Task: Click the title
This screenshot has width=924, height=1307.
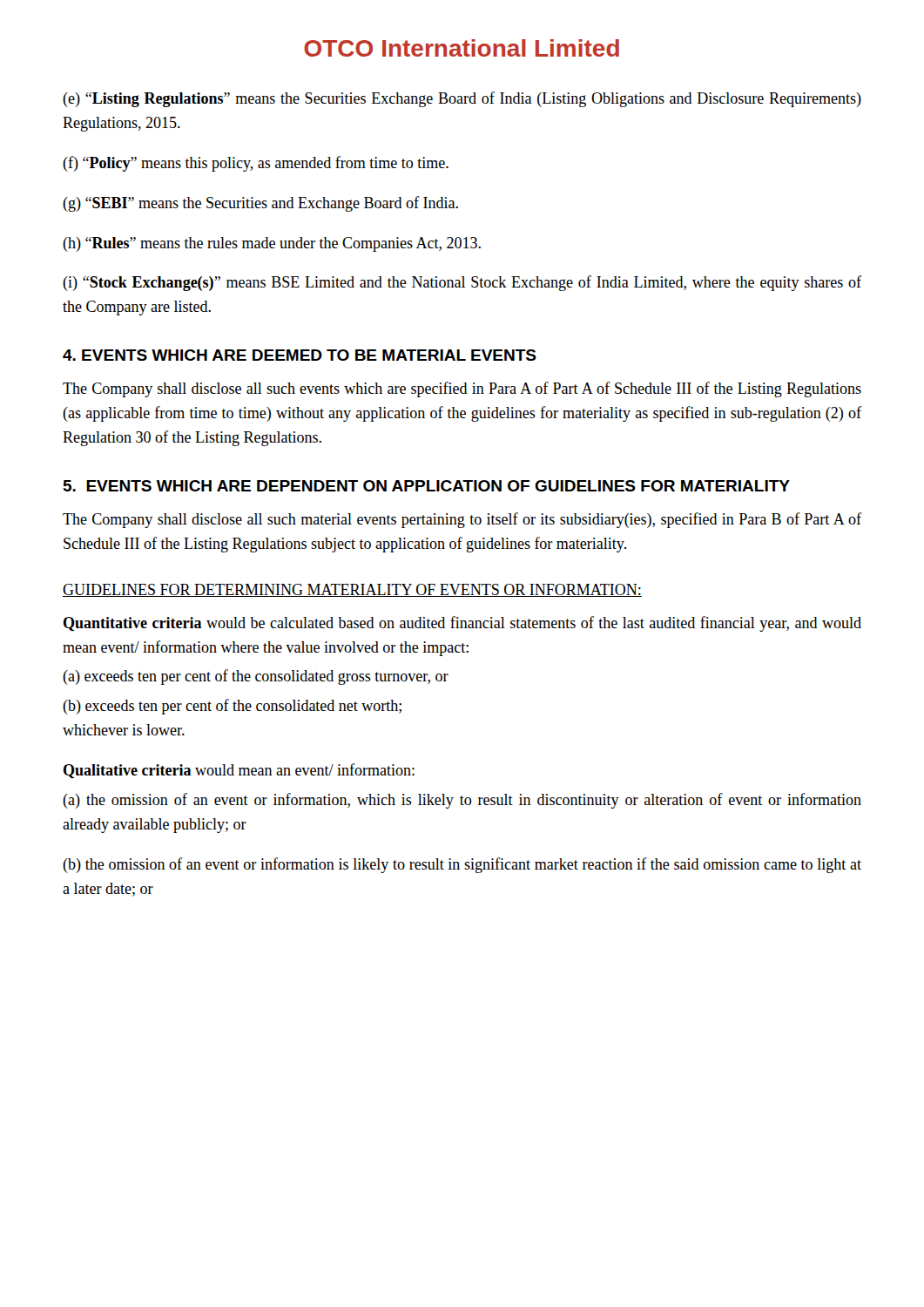Action: point(462,48)
